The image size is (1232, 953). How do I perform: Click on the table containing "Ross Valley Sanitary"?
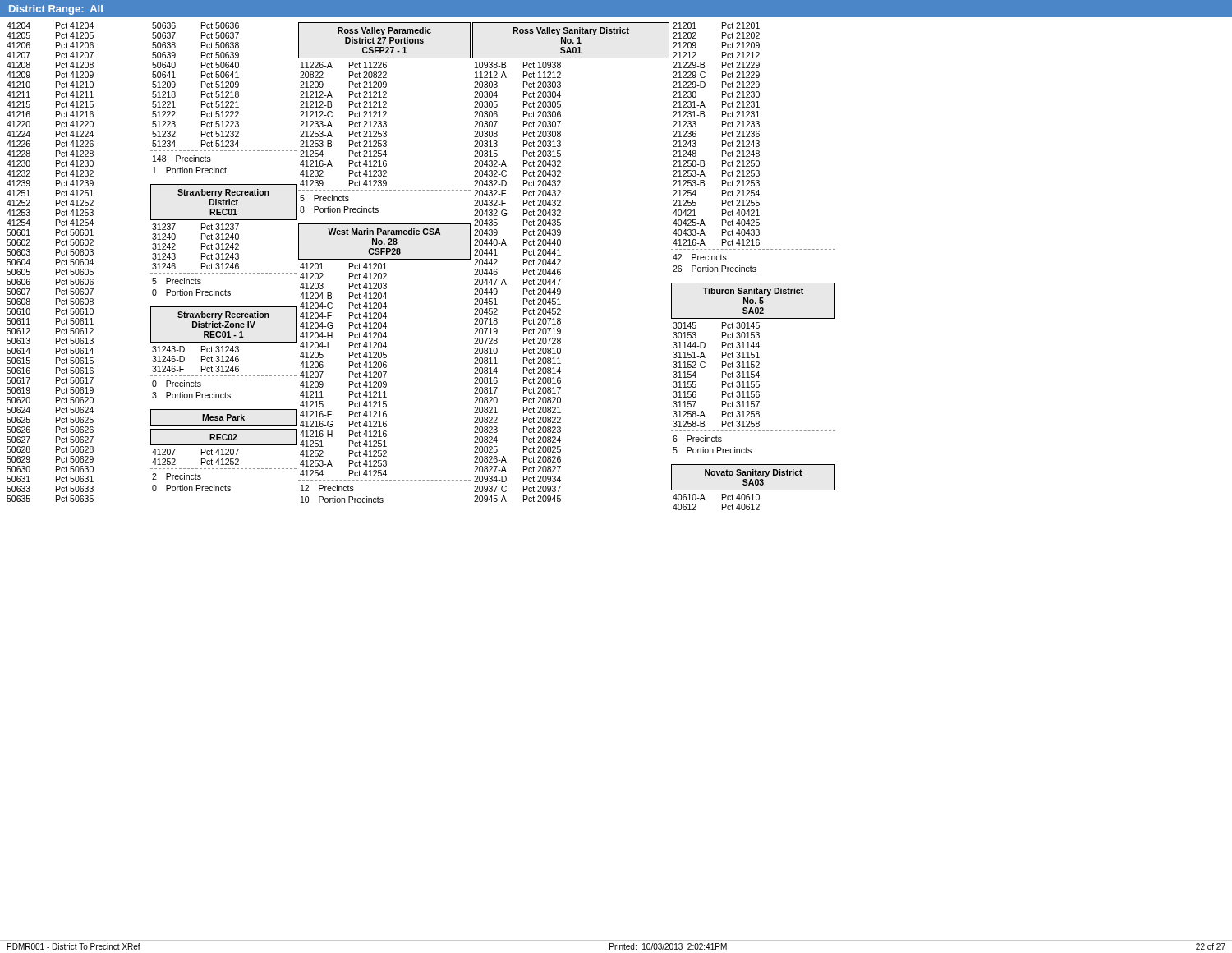(571, 40)
